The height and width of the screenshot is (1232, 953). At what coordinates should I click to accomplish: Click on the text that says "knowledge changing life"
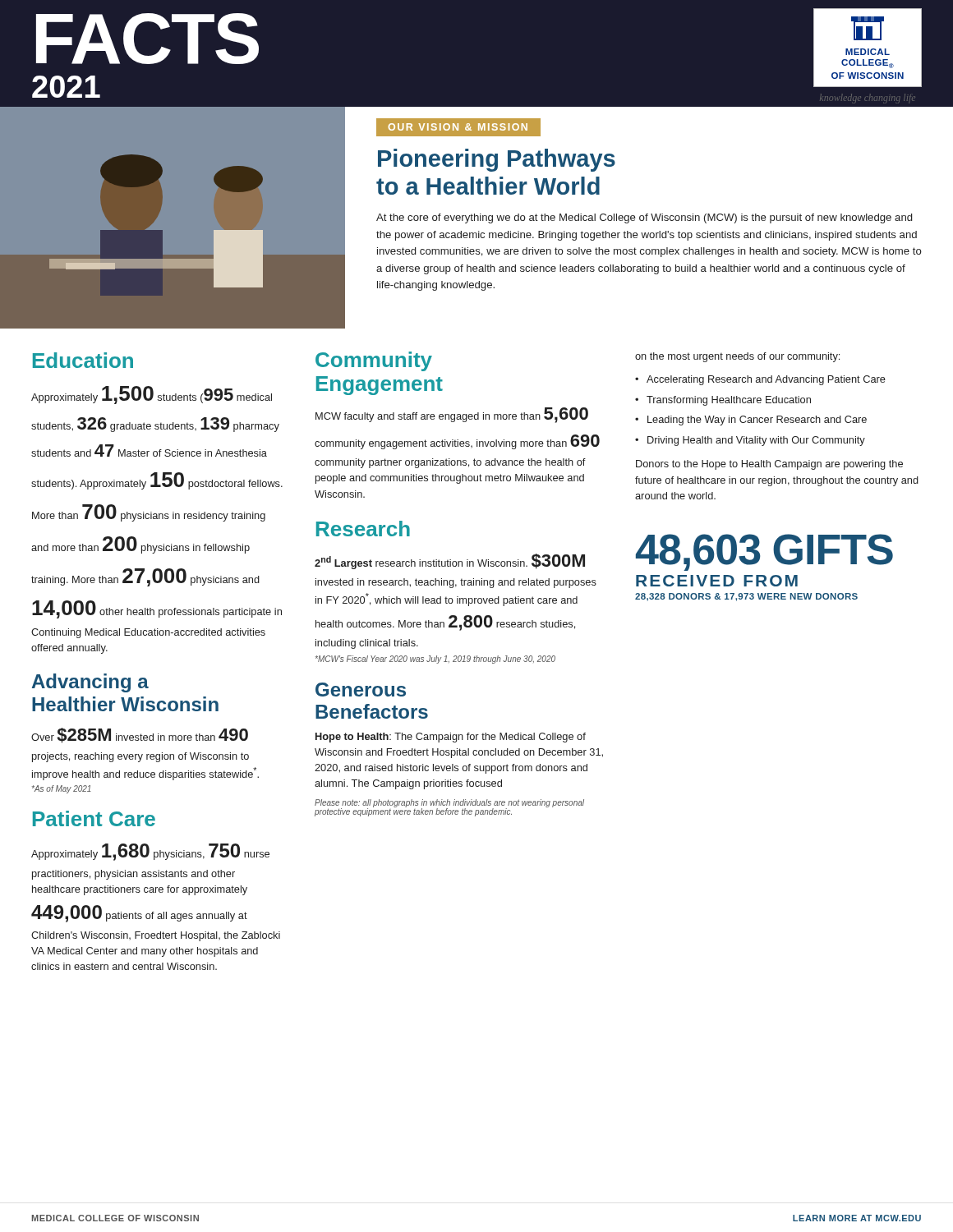pyautogui.click(x=868, y=98)
